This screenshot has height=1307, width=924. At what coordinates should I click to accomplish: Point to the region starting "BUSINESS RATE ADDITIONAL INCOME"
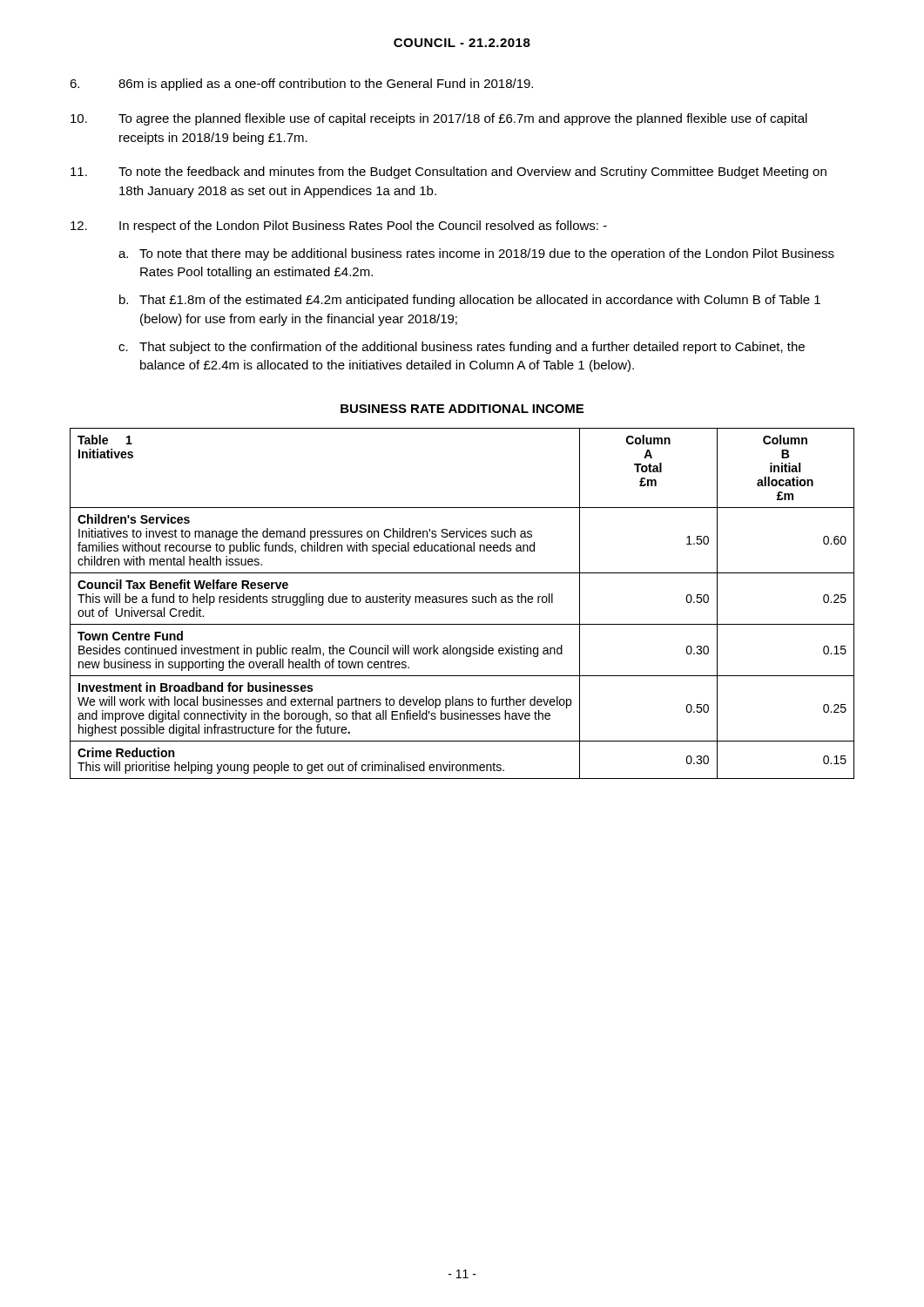462,408
